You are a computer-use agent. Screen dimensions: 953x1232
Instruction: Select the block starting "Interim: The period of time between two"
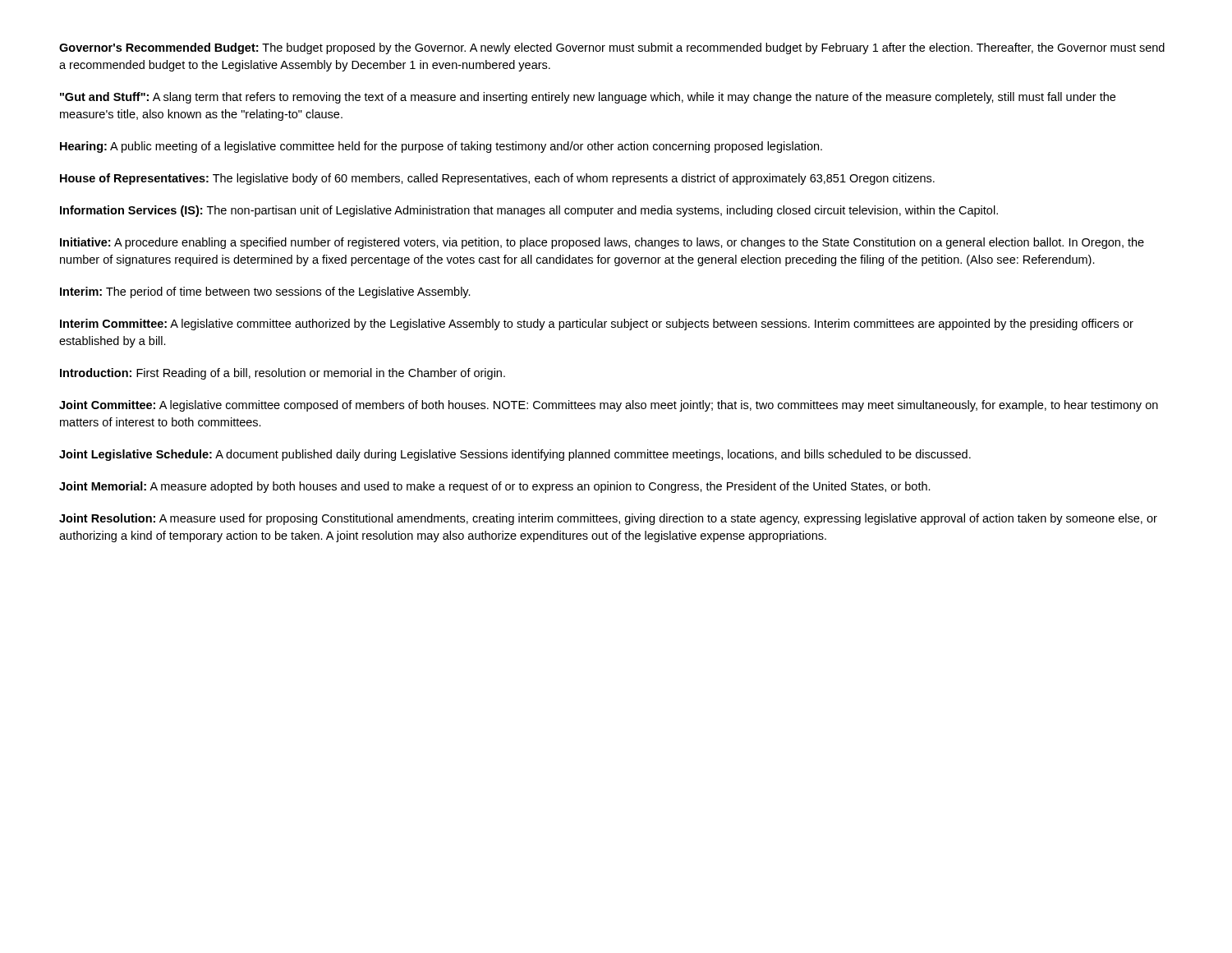pyautogui.click(x=265, y=292)
